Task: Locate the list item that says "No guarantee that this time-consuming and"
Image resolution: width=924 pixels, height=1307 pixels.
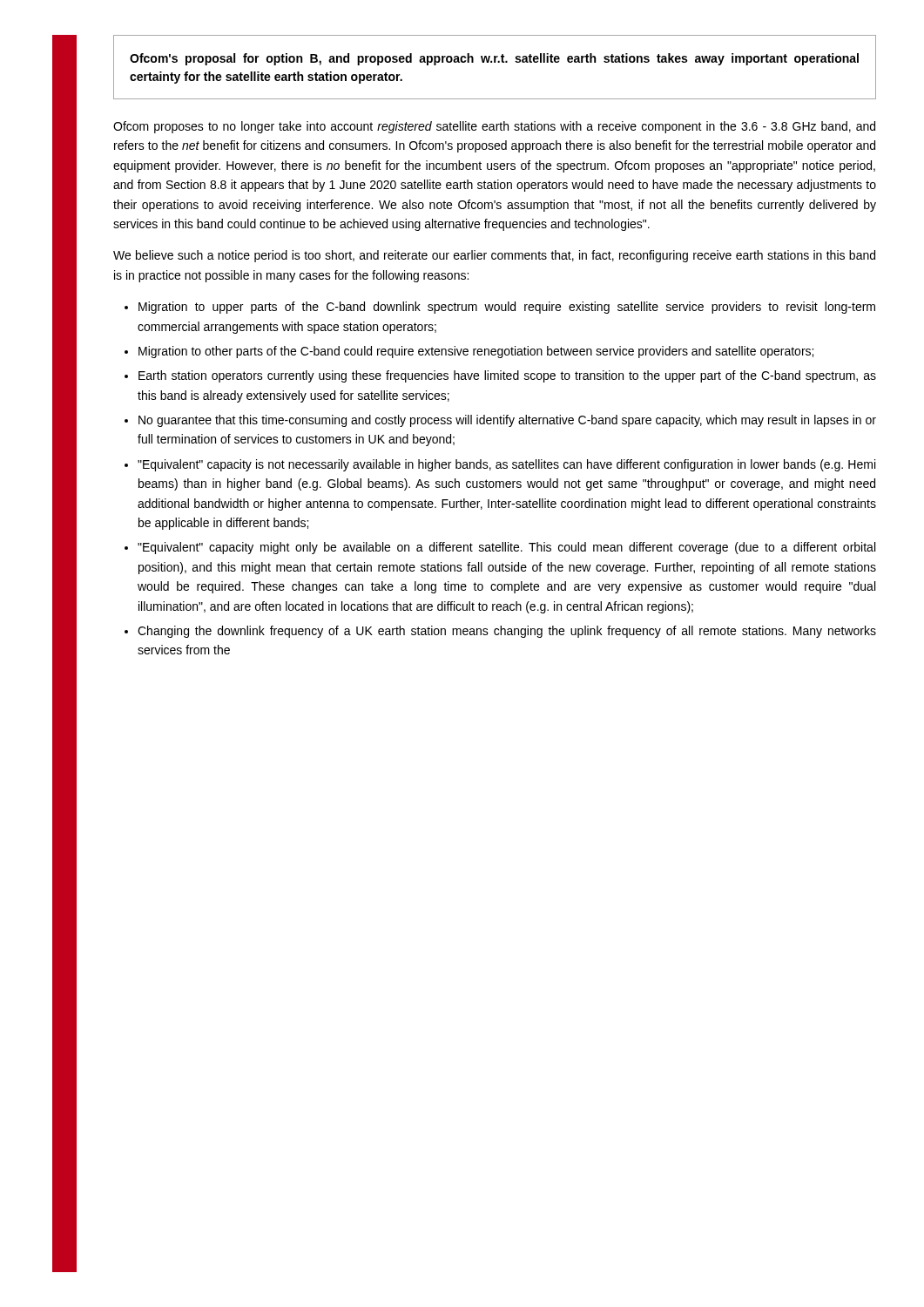Action: tap(507, 430)
